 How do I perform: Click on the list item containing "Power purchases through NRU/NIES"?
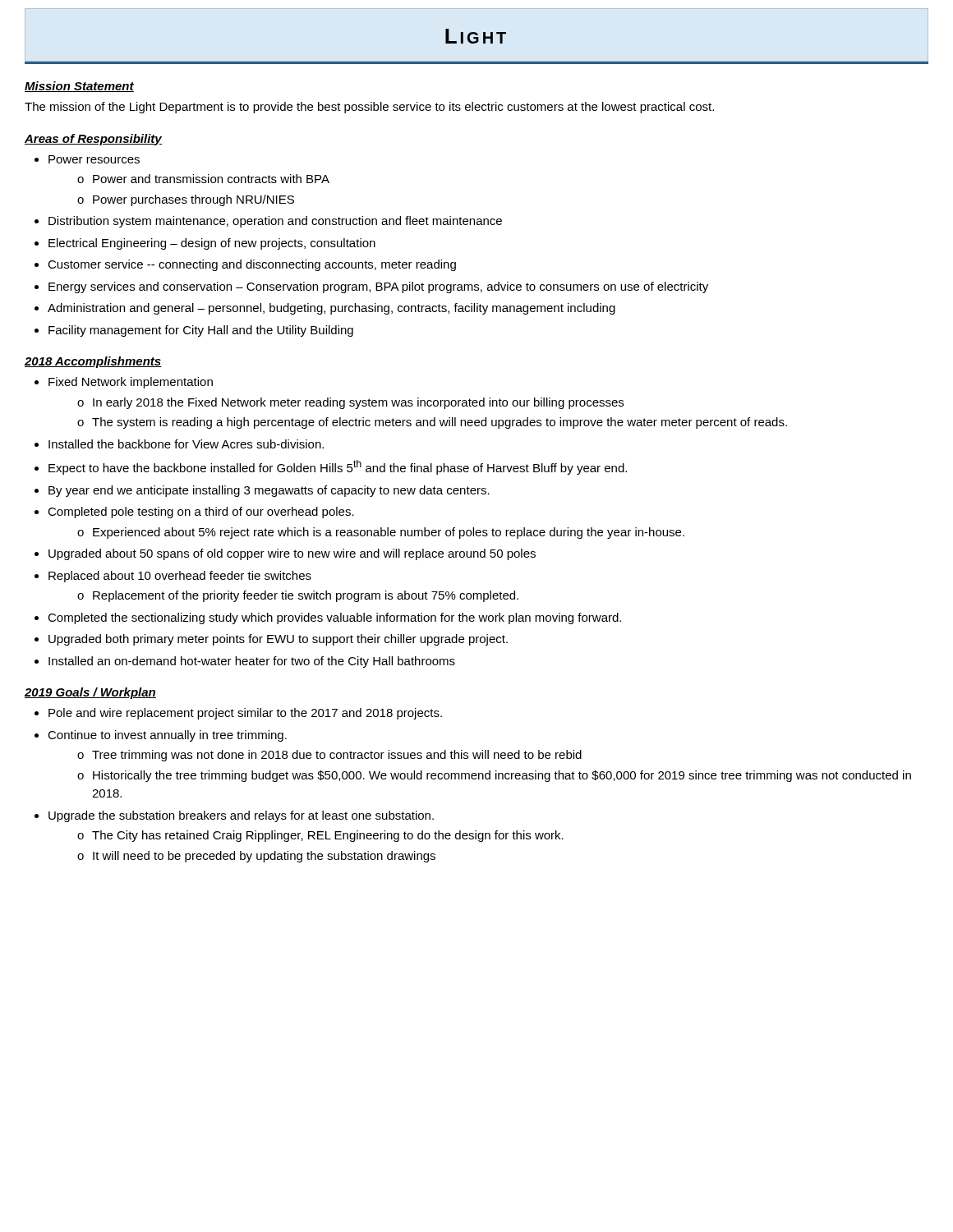(x=193, y=199)
